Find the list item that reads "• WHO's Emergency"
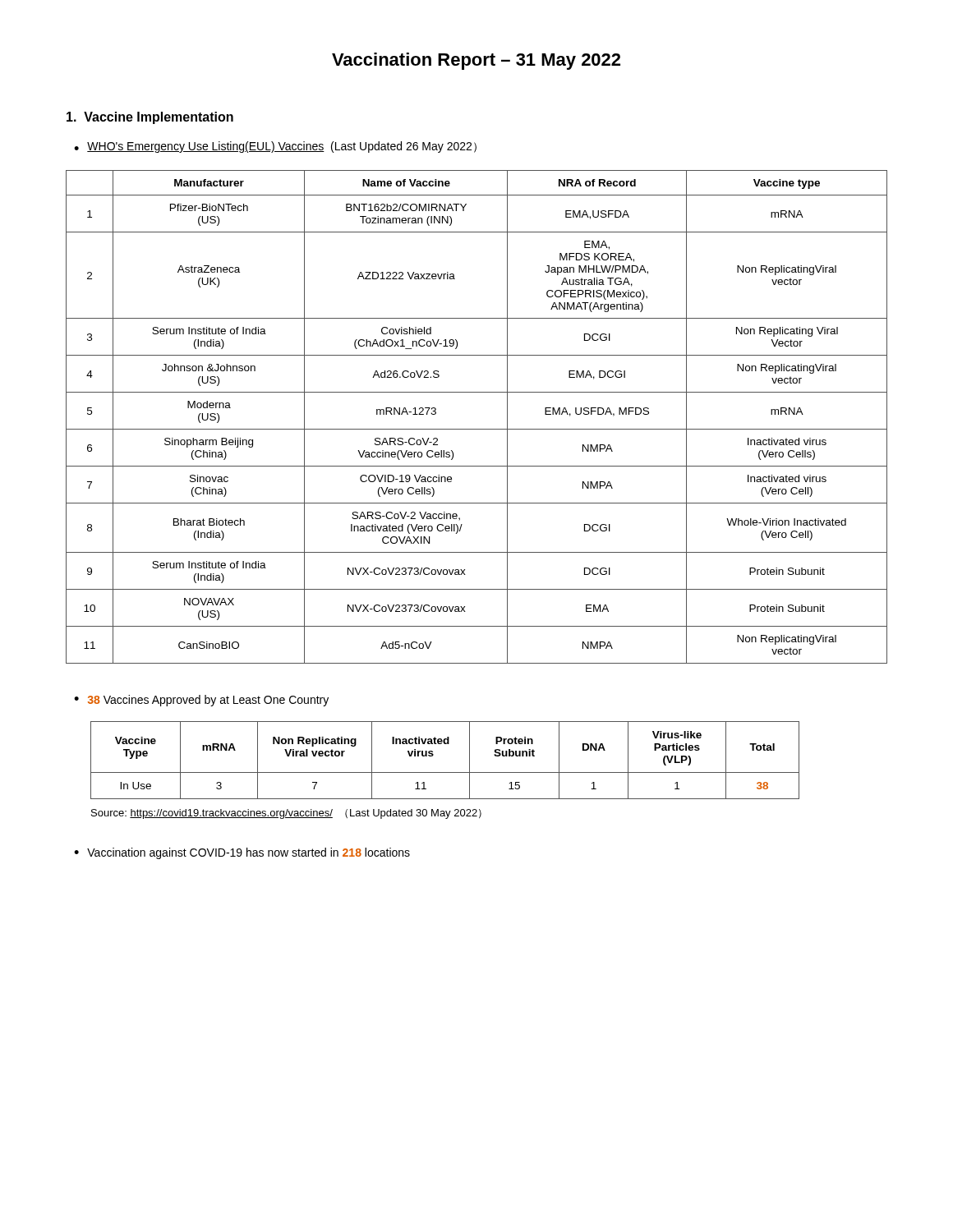Image resolution: width=953 pixels, height=1232 pixels. pos(279,149)
